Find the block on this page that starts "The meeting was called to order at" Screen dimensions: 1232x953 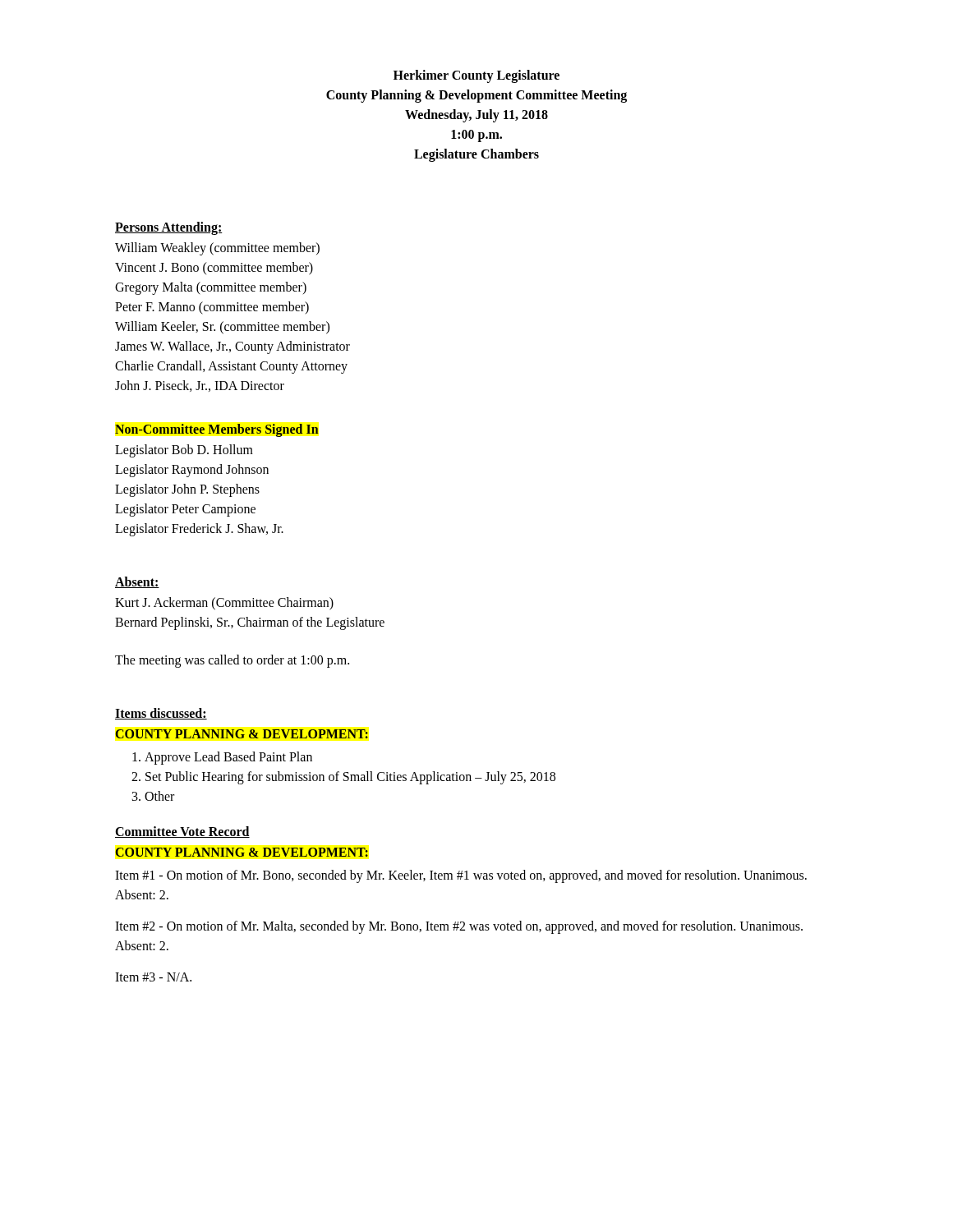coord(233,660)
